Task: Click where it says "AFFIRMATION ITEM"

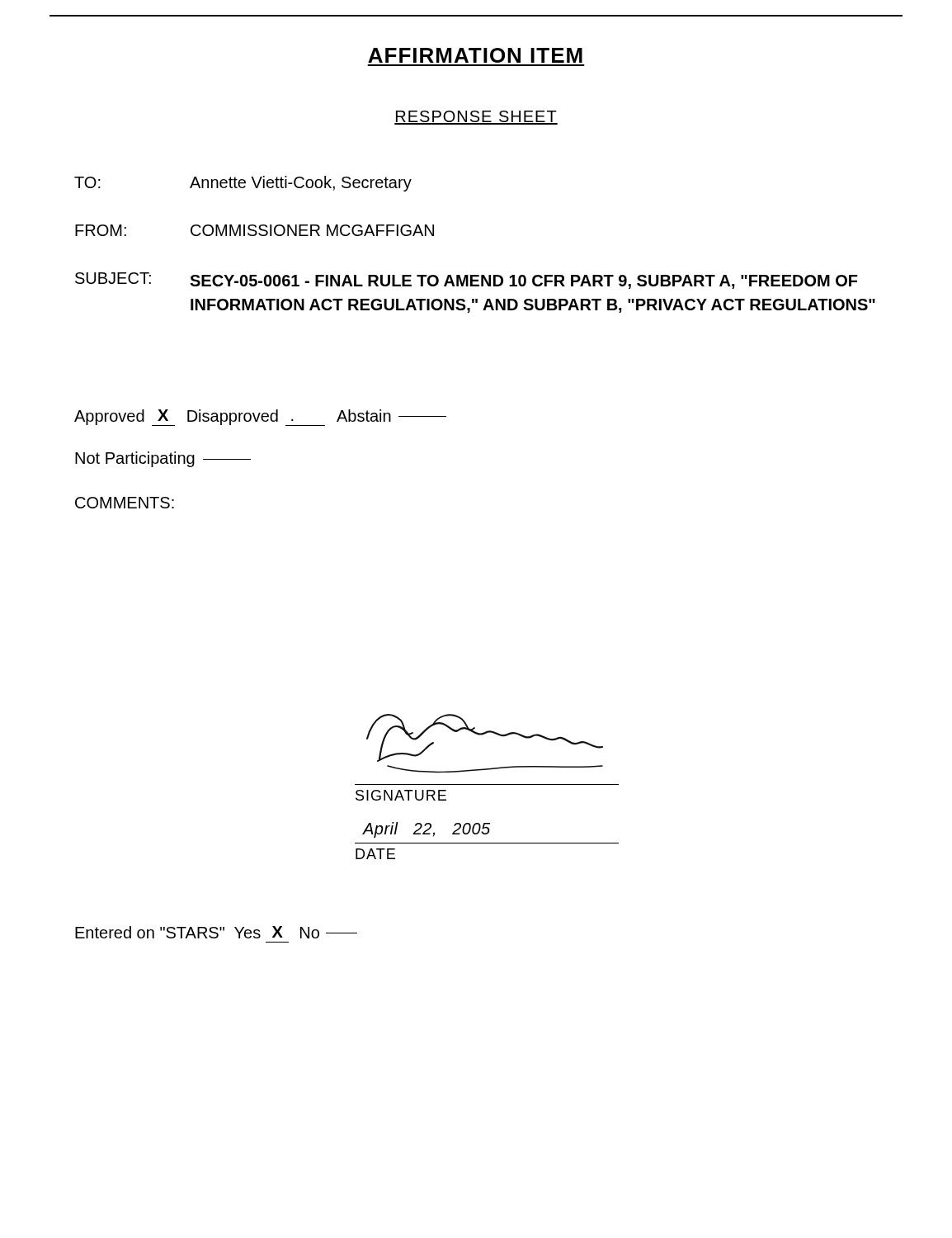Action: 476,55
